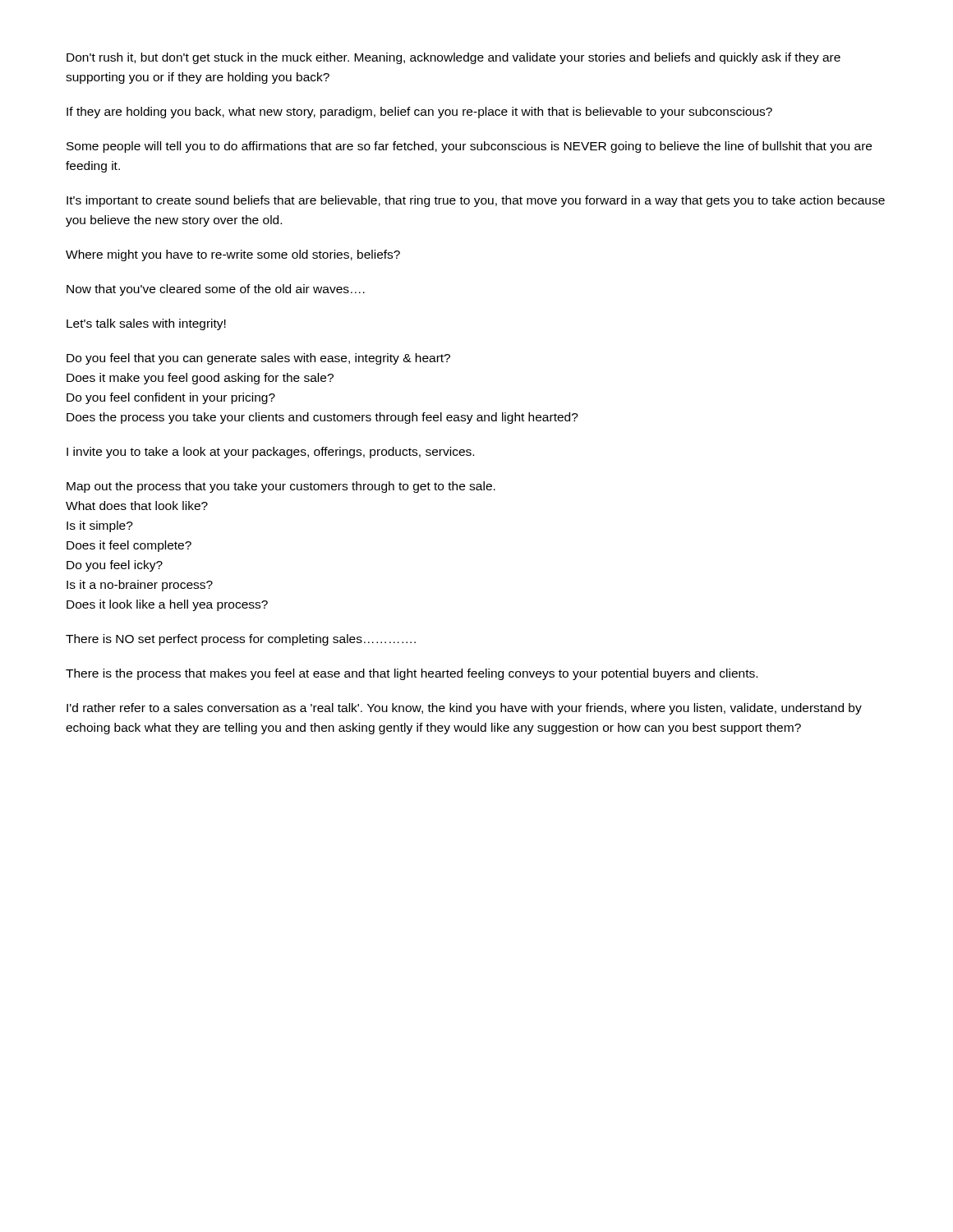Point to the text starting "I'd rather refer"
This screenshot has height=1232, width=953.
[464, 718]
